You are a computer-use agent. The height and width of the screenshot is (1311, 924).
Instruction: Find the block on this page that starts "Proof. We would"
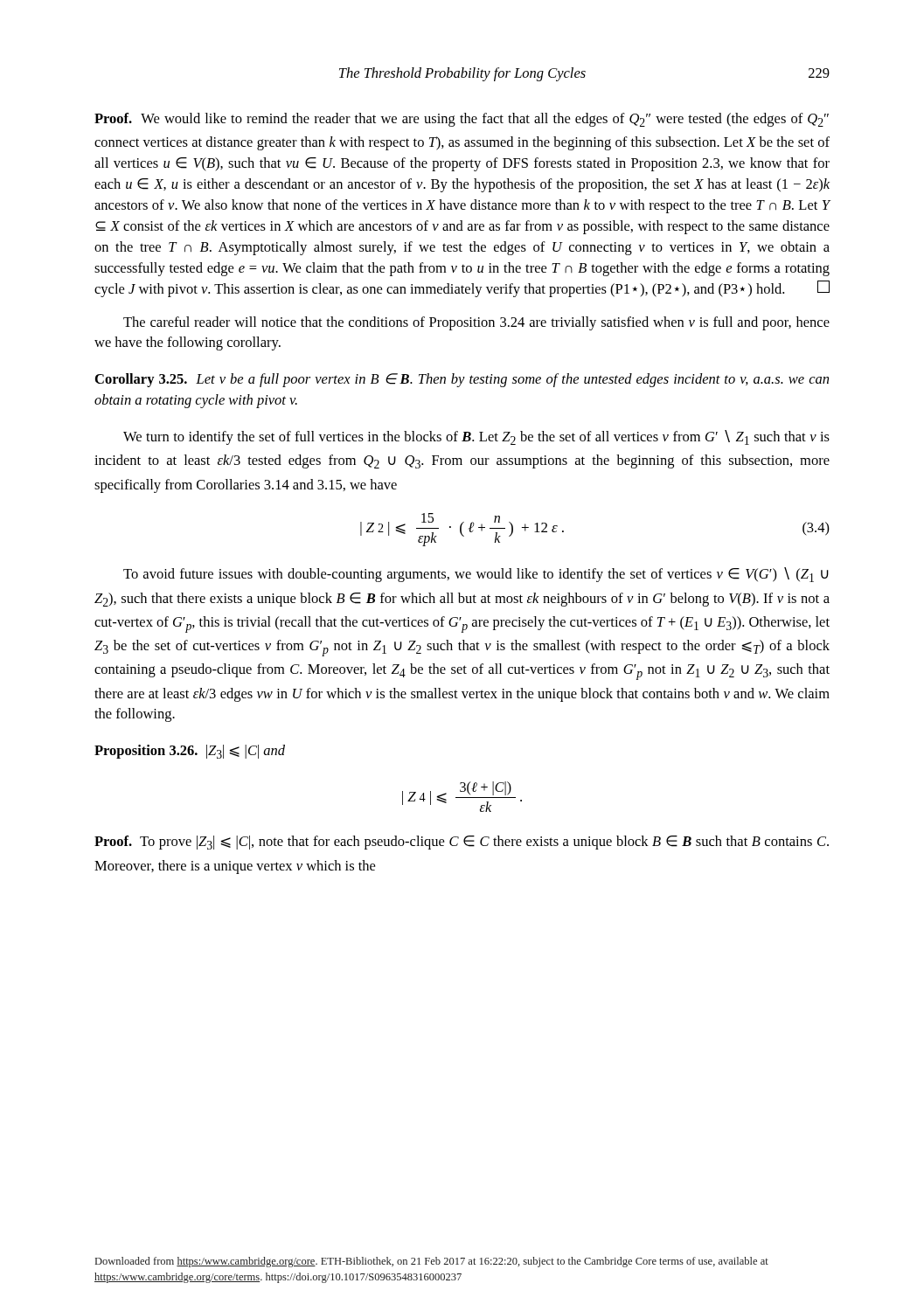[462, 203]
